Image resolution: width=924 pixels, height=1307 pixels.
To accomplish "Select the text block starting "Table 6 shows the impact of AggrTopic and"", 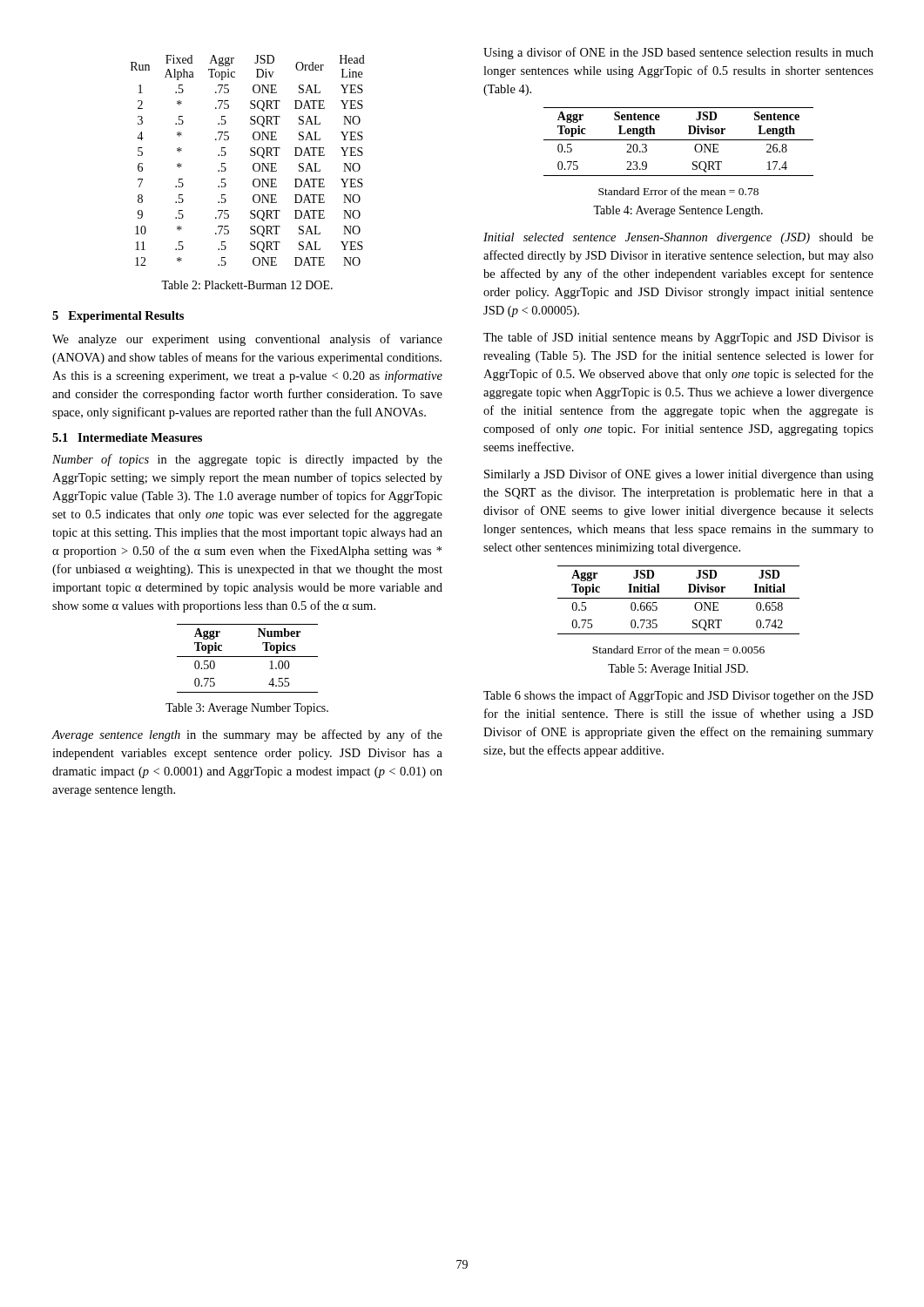I will click(678, 723).
